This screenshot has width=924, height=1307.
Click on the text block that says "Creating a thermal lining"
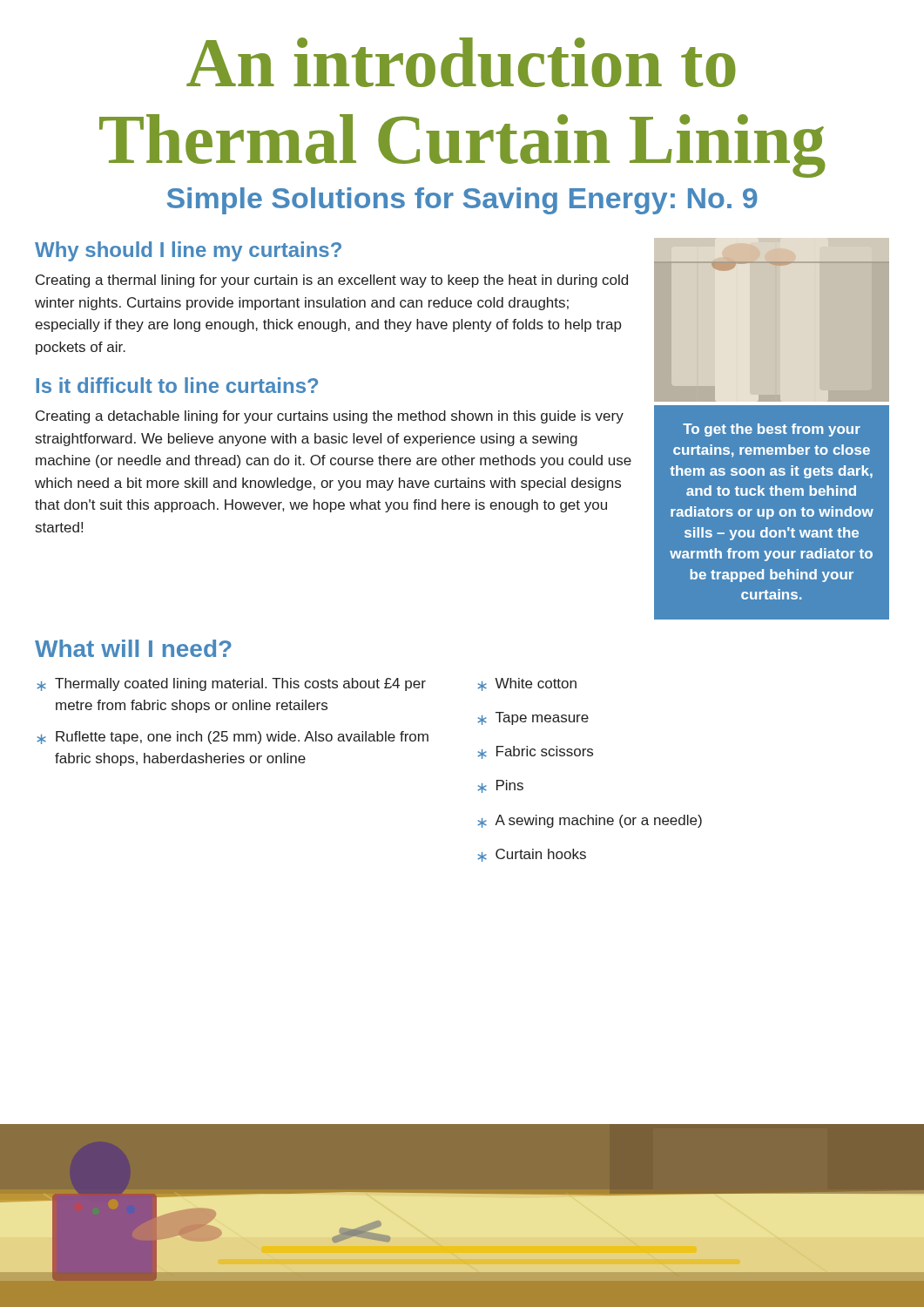tap(336, 314)
